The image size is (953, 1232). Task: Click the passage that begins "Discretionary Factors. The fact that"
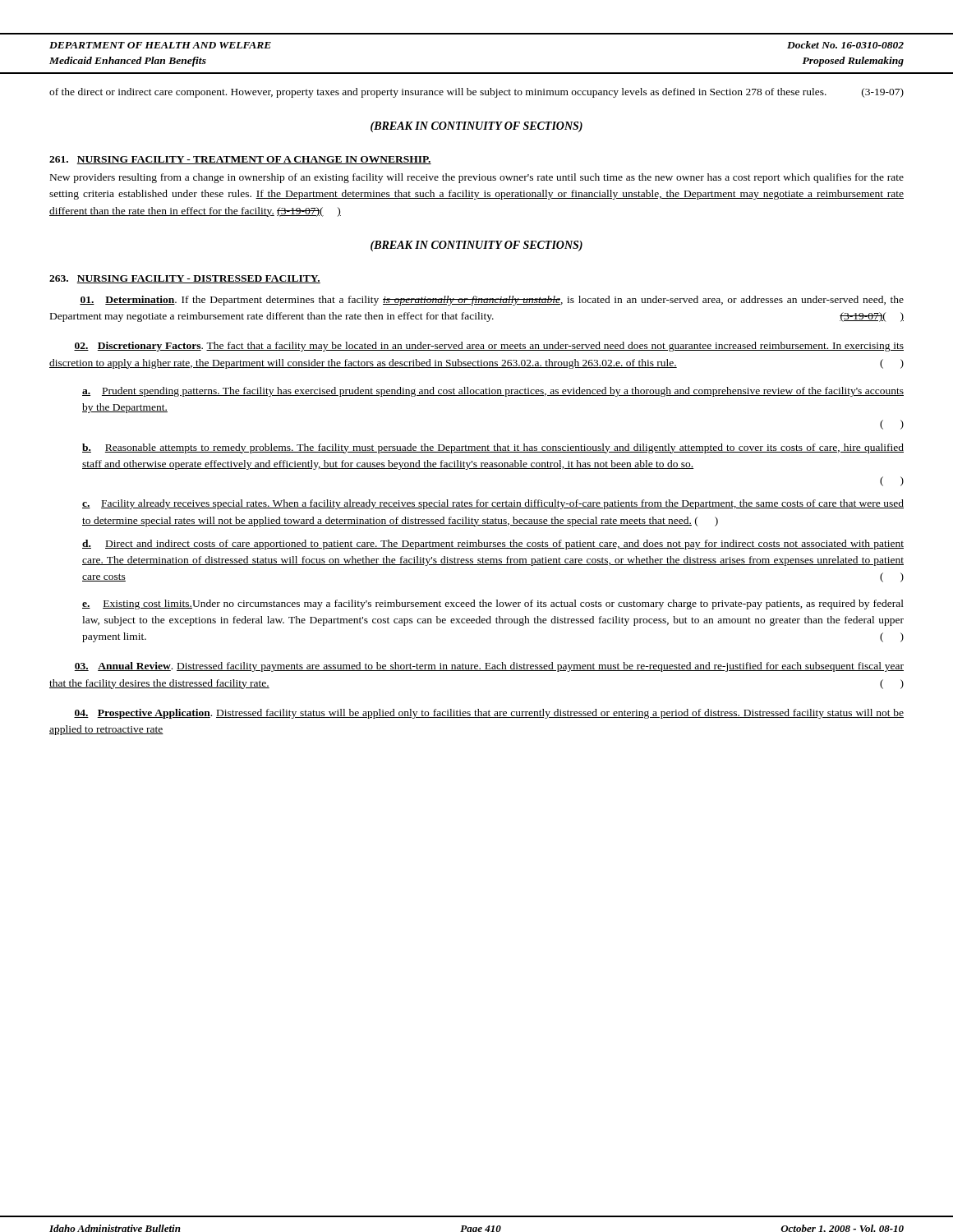point(476,355)
